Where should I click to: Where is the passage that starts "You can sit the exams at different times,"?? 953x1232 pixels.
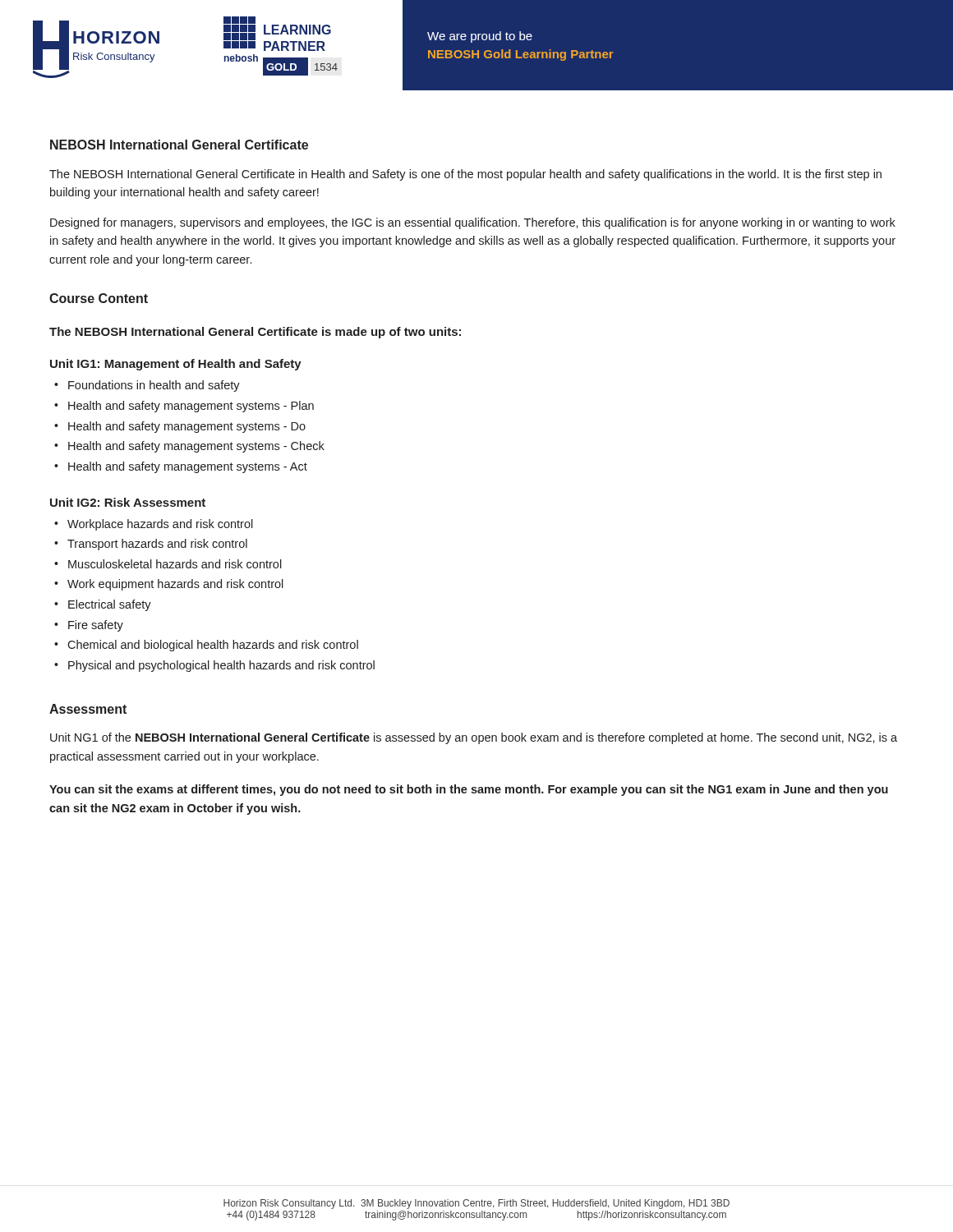click(x=476, y=799)
